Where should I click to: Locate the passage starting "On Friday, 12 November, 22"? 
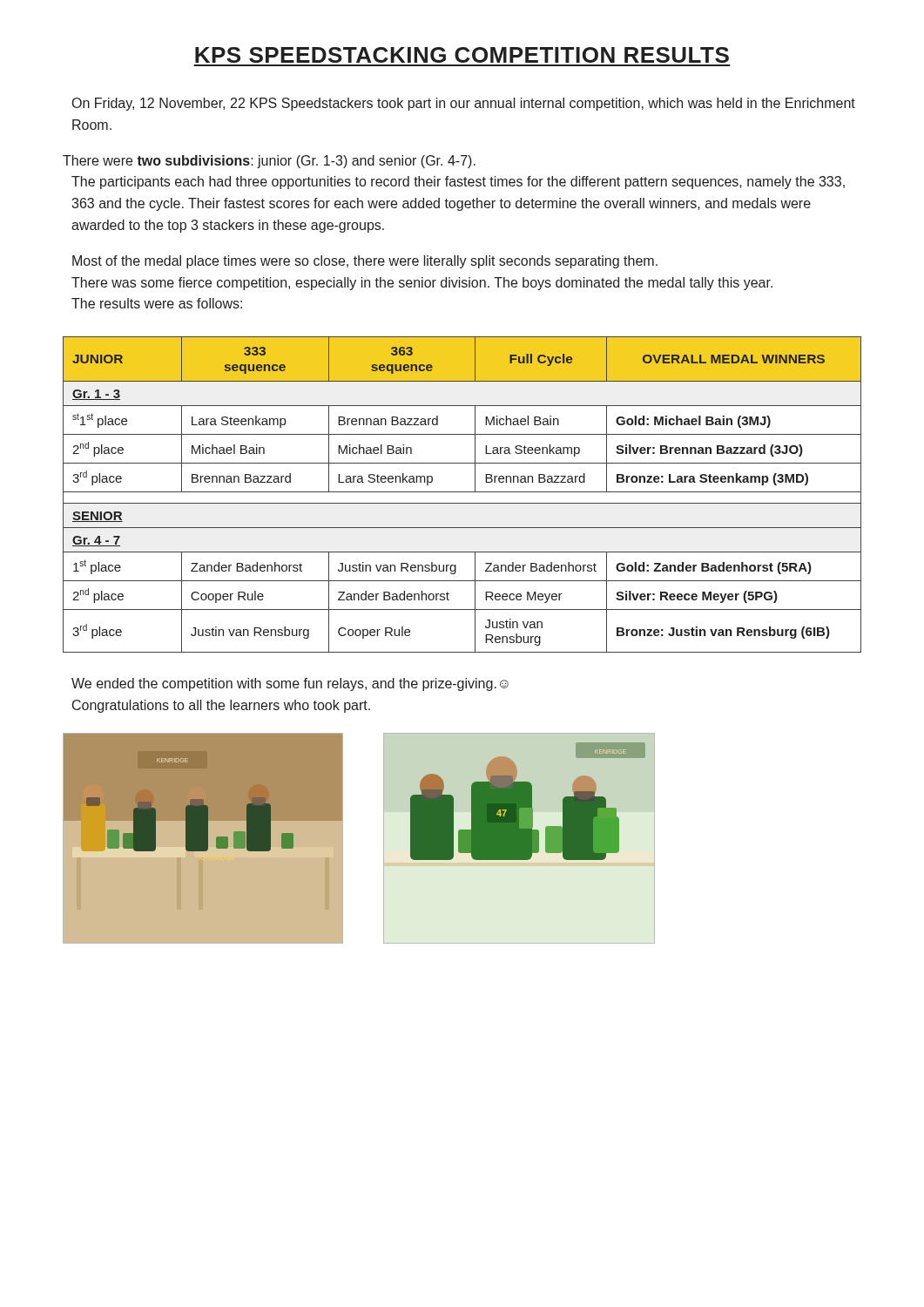pos(463,114)
